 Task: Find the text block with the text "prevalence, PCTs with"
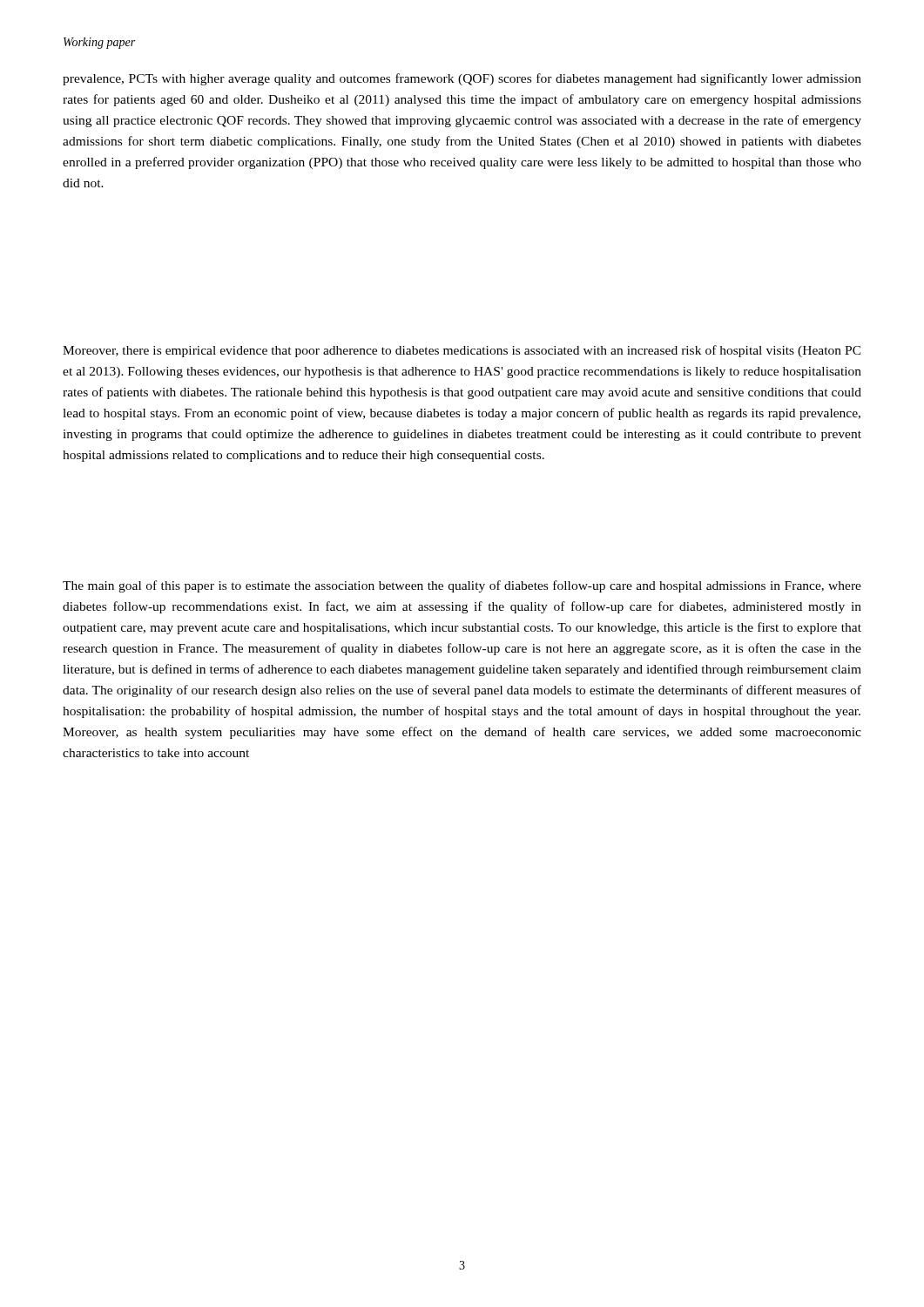click(462, 130)
